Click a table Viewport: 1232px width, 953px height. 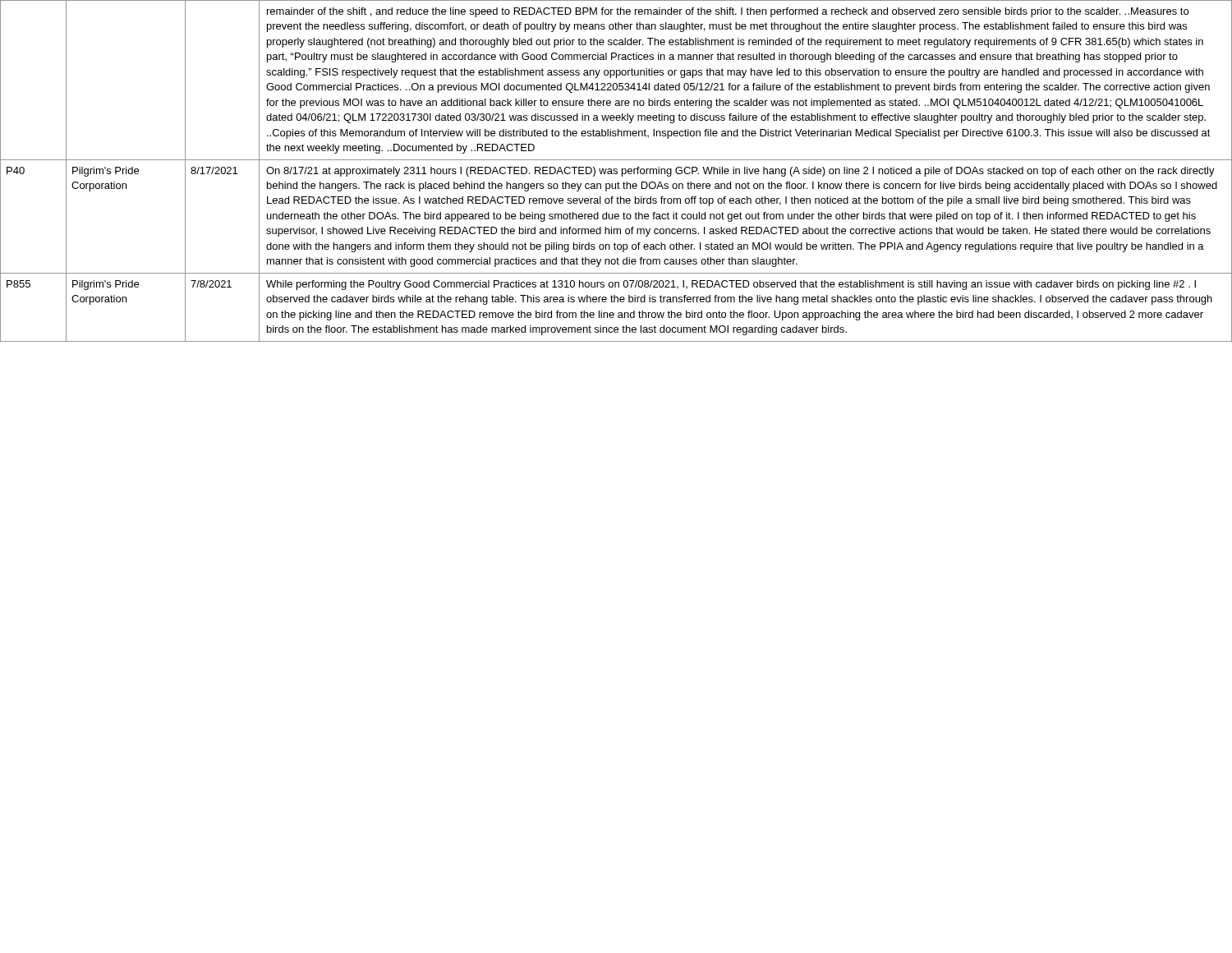pos(616,476)
